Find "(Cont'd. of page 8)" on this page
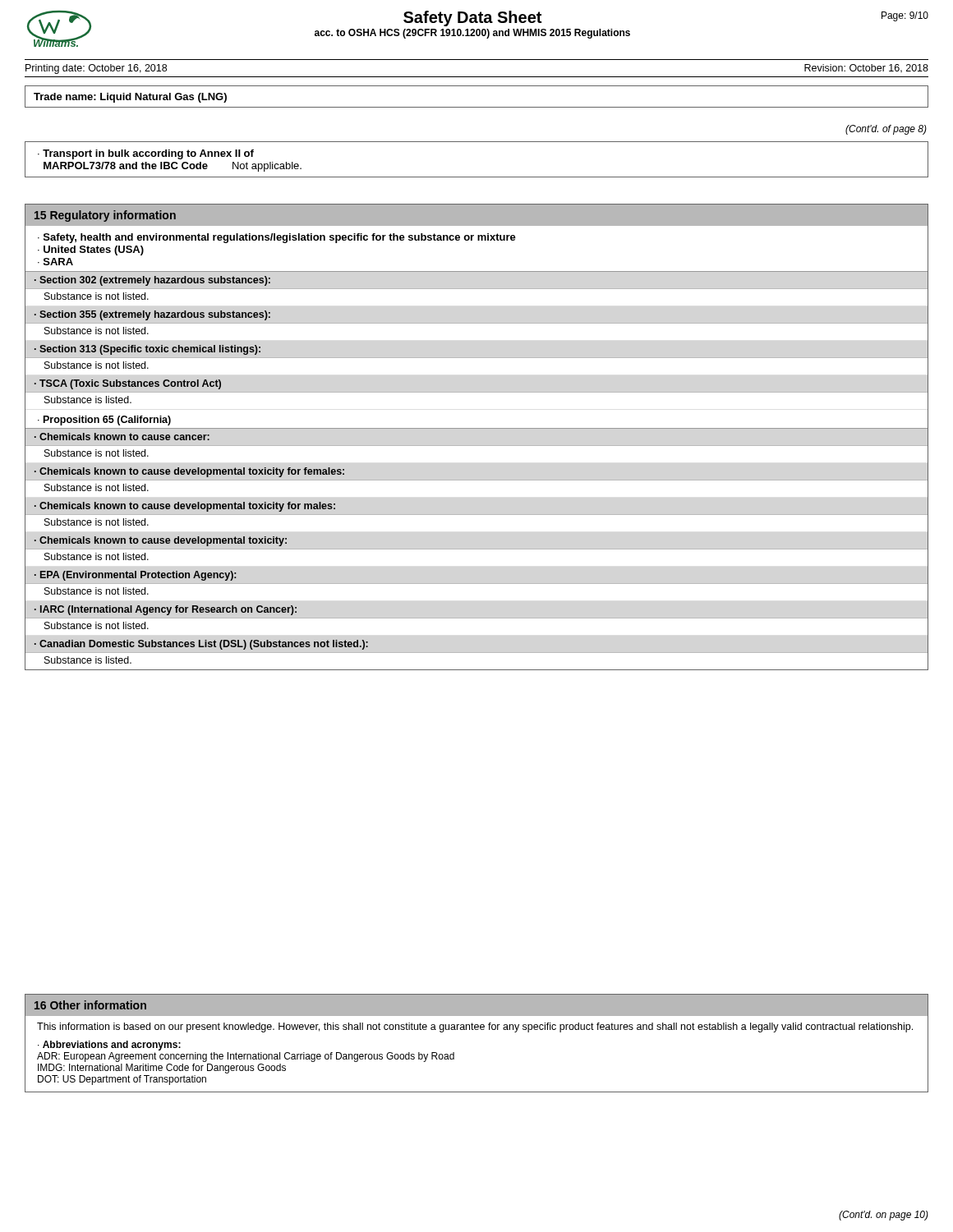This screenshot has width=953, height=1232. [886, 129]
